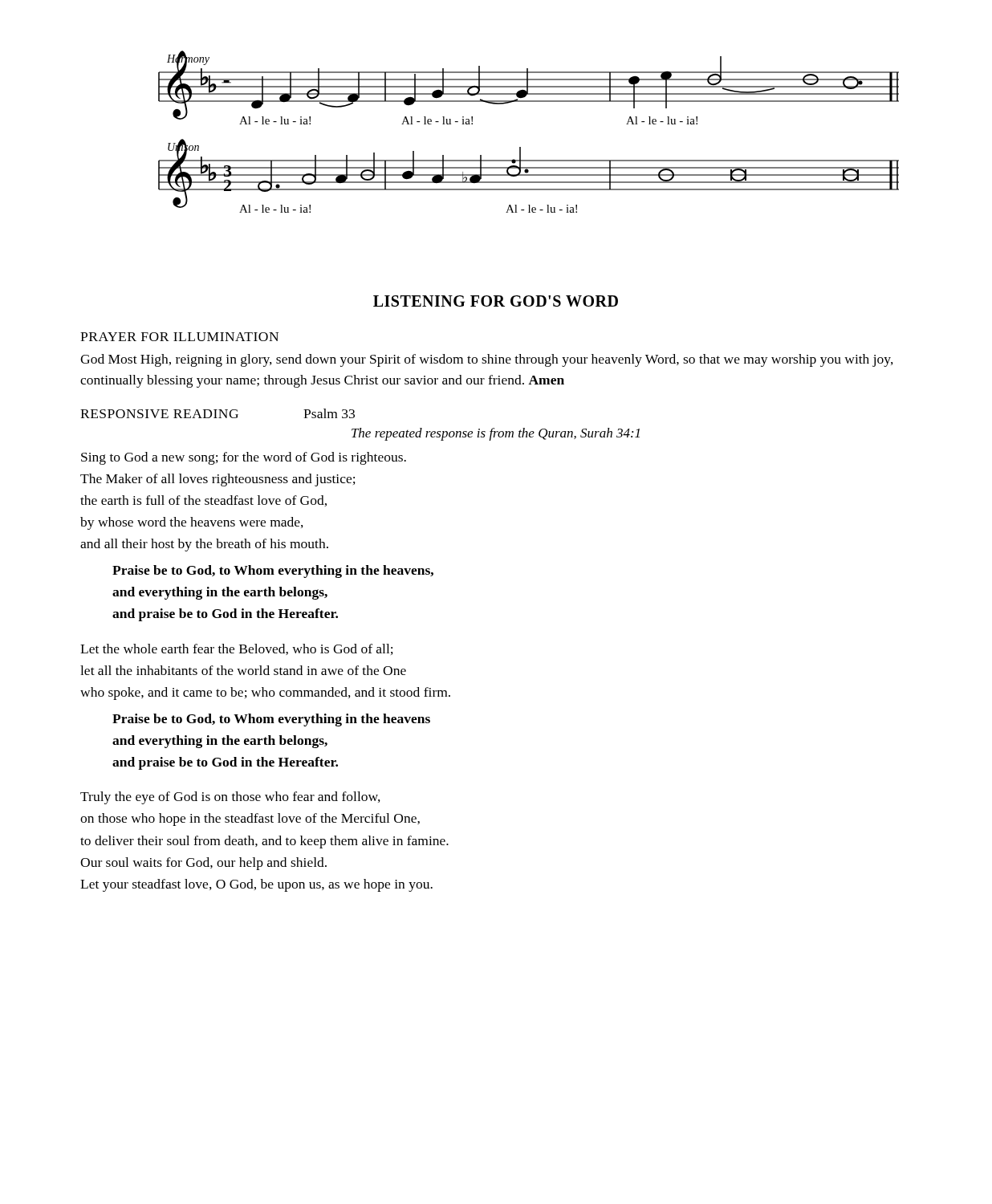Find the block on this page that starts "Sing to God a new"
992x1204 pixels.
tap(244, 500)
